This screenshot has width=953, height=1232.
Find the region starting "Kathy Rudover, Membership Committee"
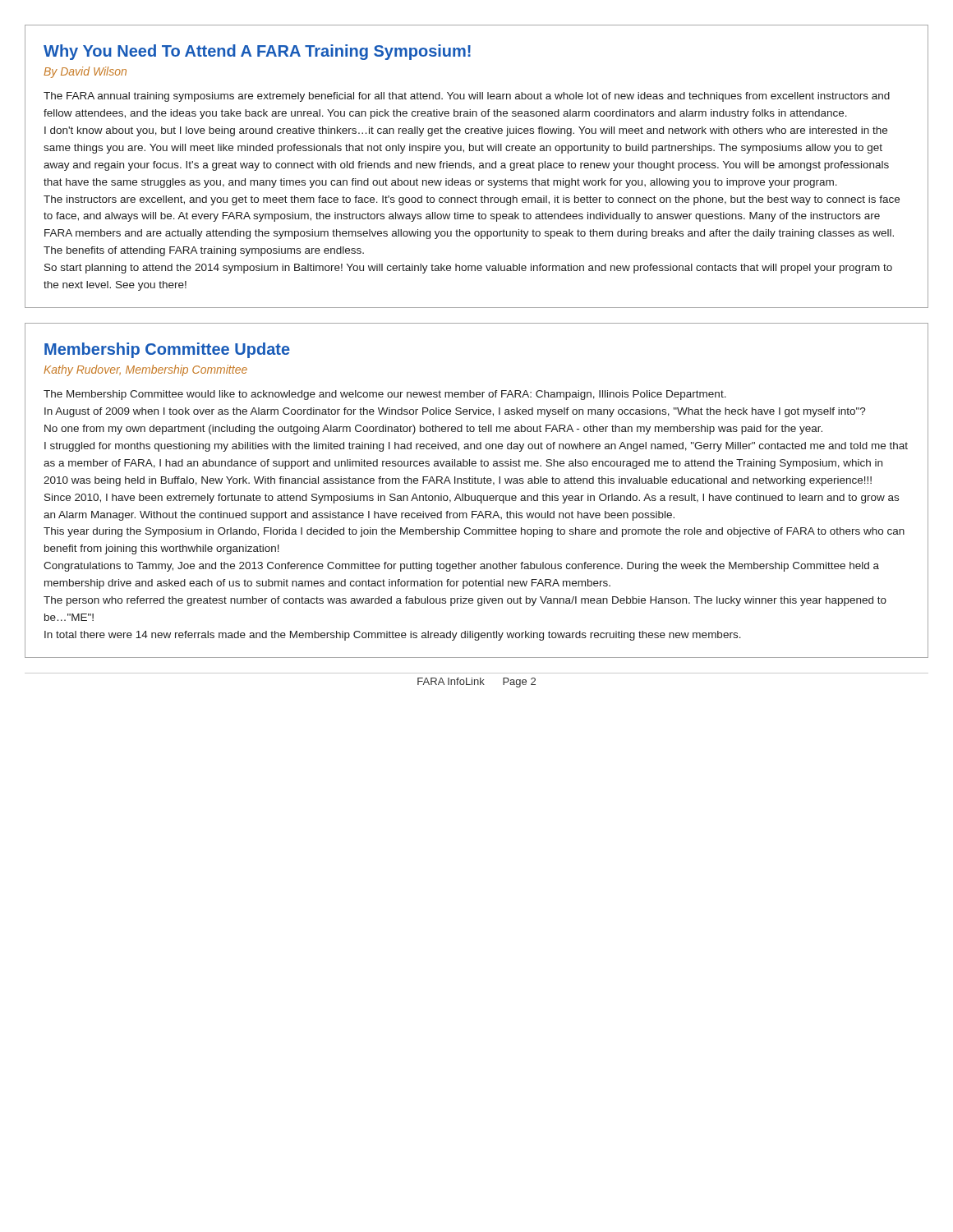tap(145, 370)
